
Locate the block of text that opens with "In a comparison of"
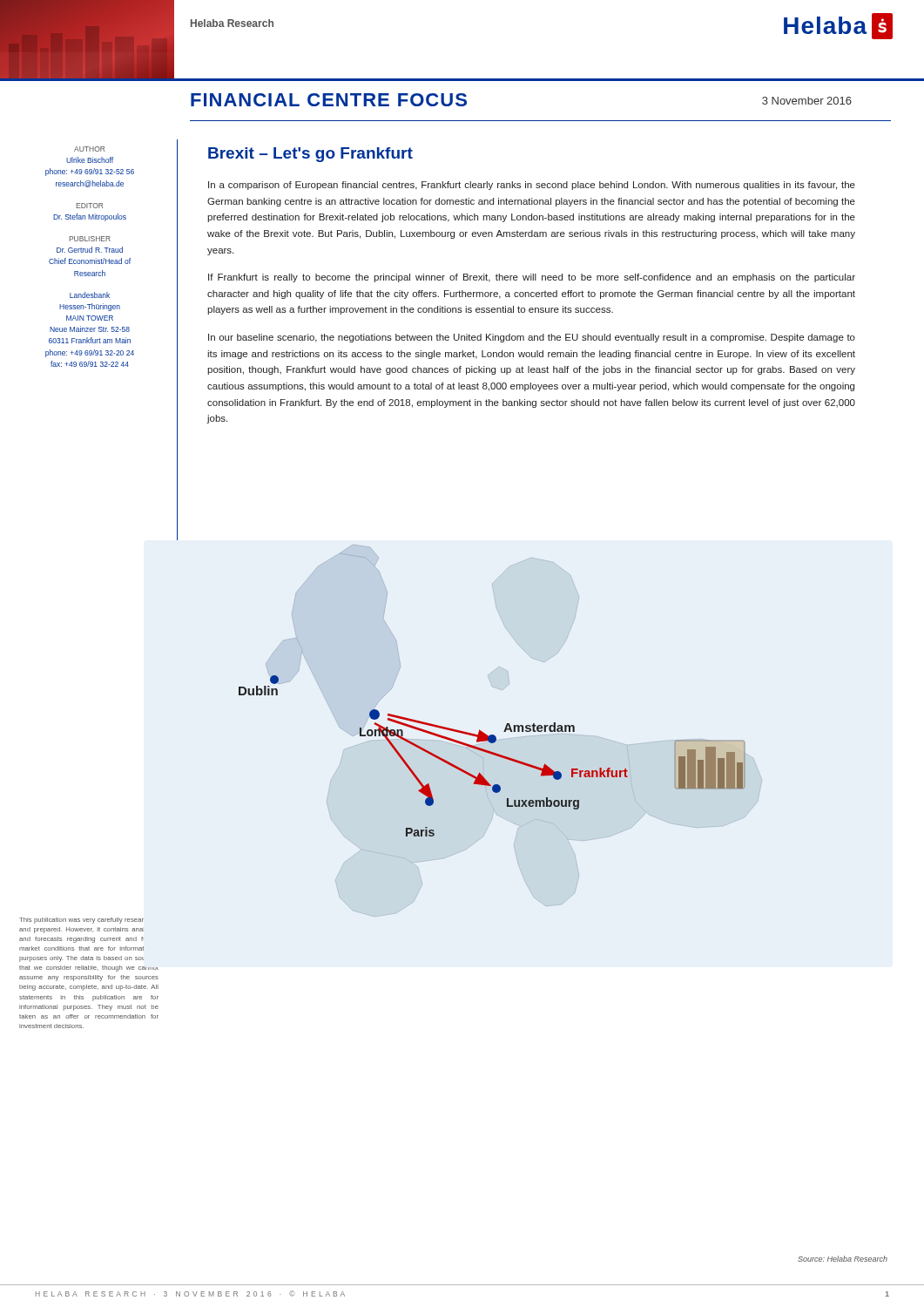pyautogui.click(x=531, y=217)
